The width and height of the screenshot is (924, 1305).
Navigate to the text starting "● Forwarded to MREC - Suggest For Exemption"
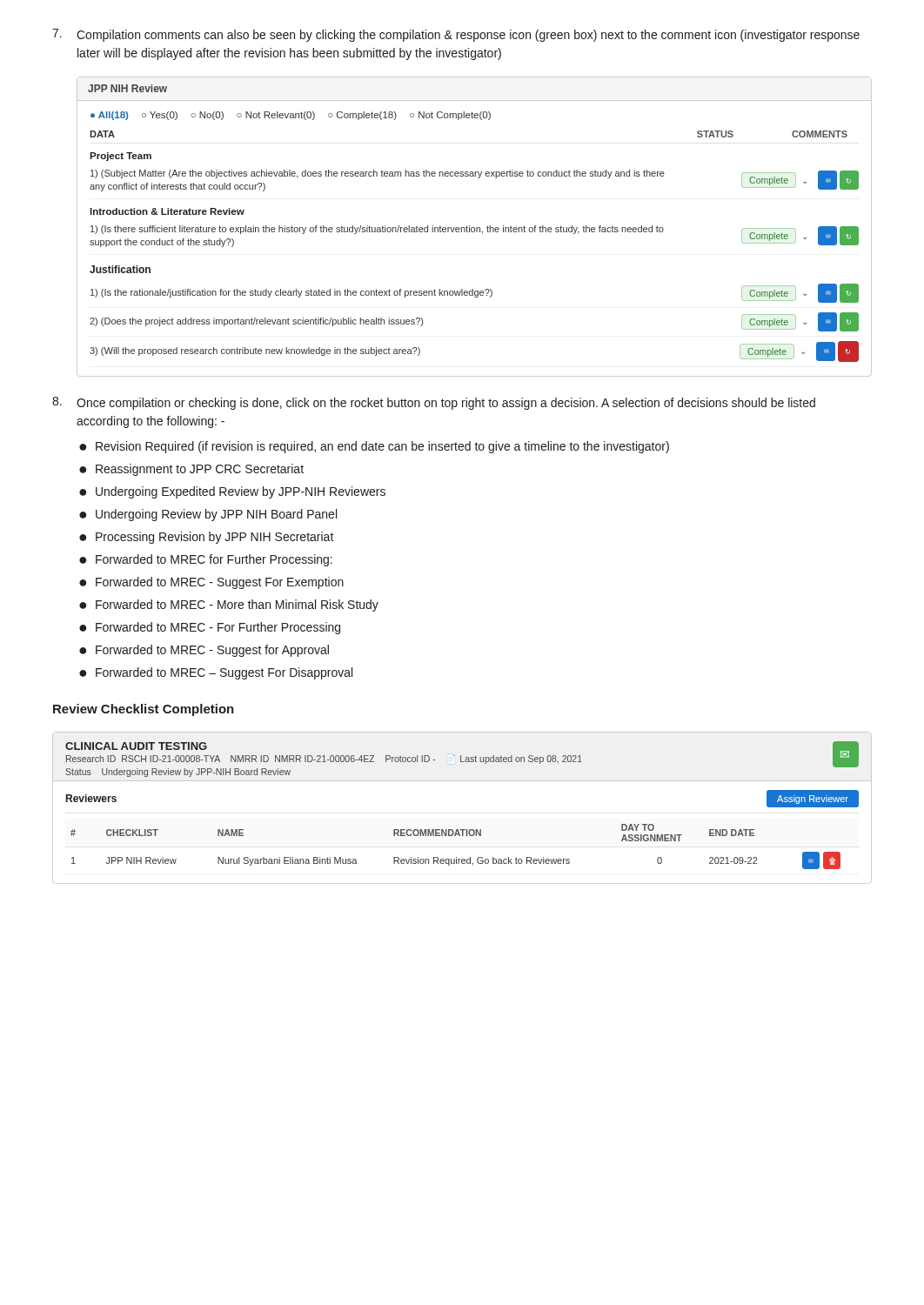point(211,582)
